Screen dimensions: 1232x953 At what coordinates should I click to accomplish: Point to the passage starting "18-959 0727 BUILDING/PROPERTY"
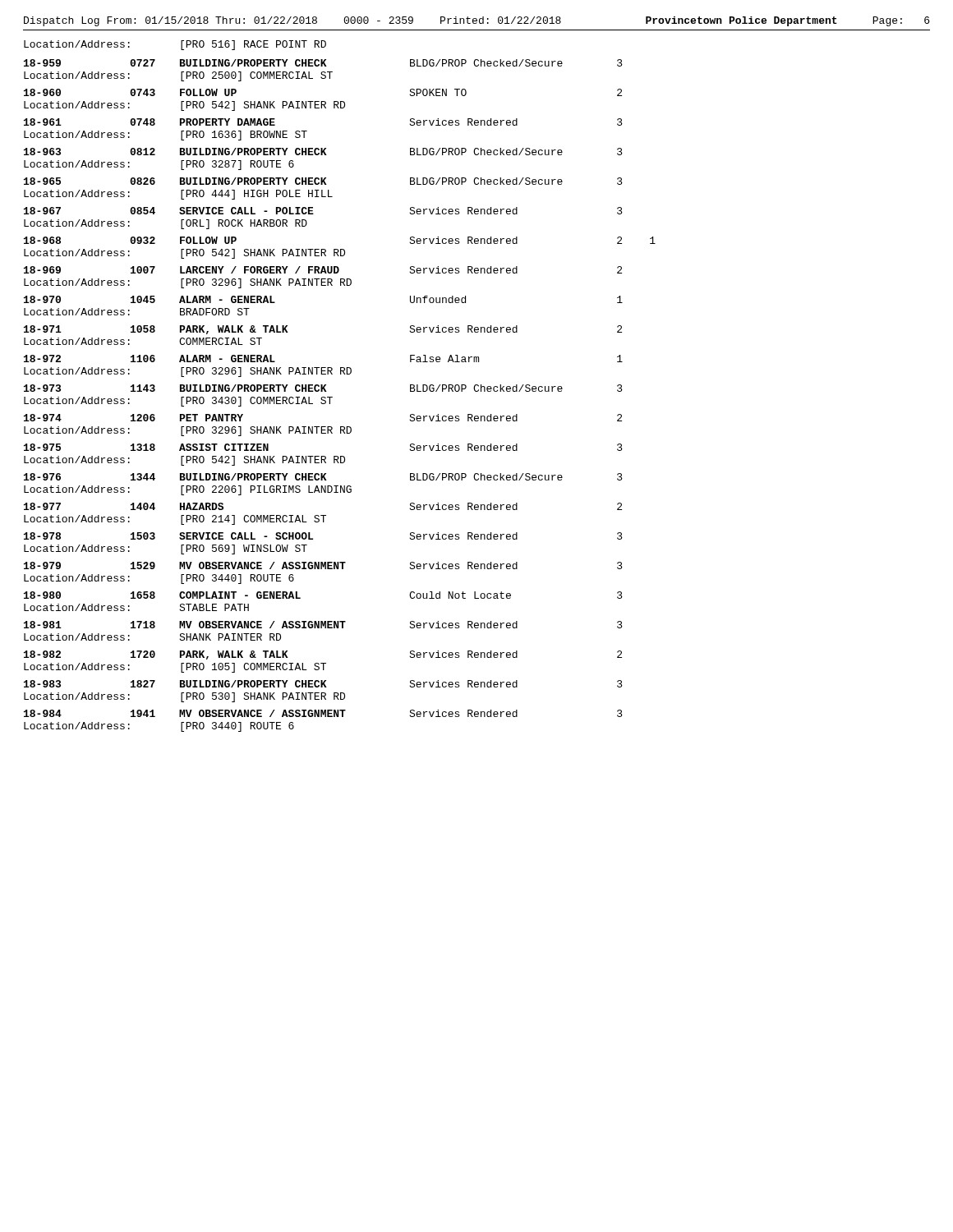point(476,70)
